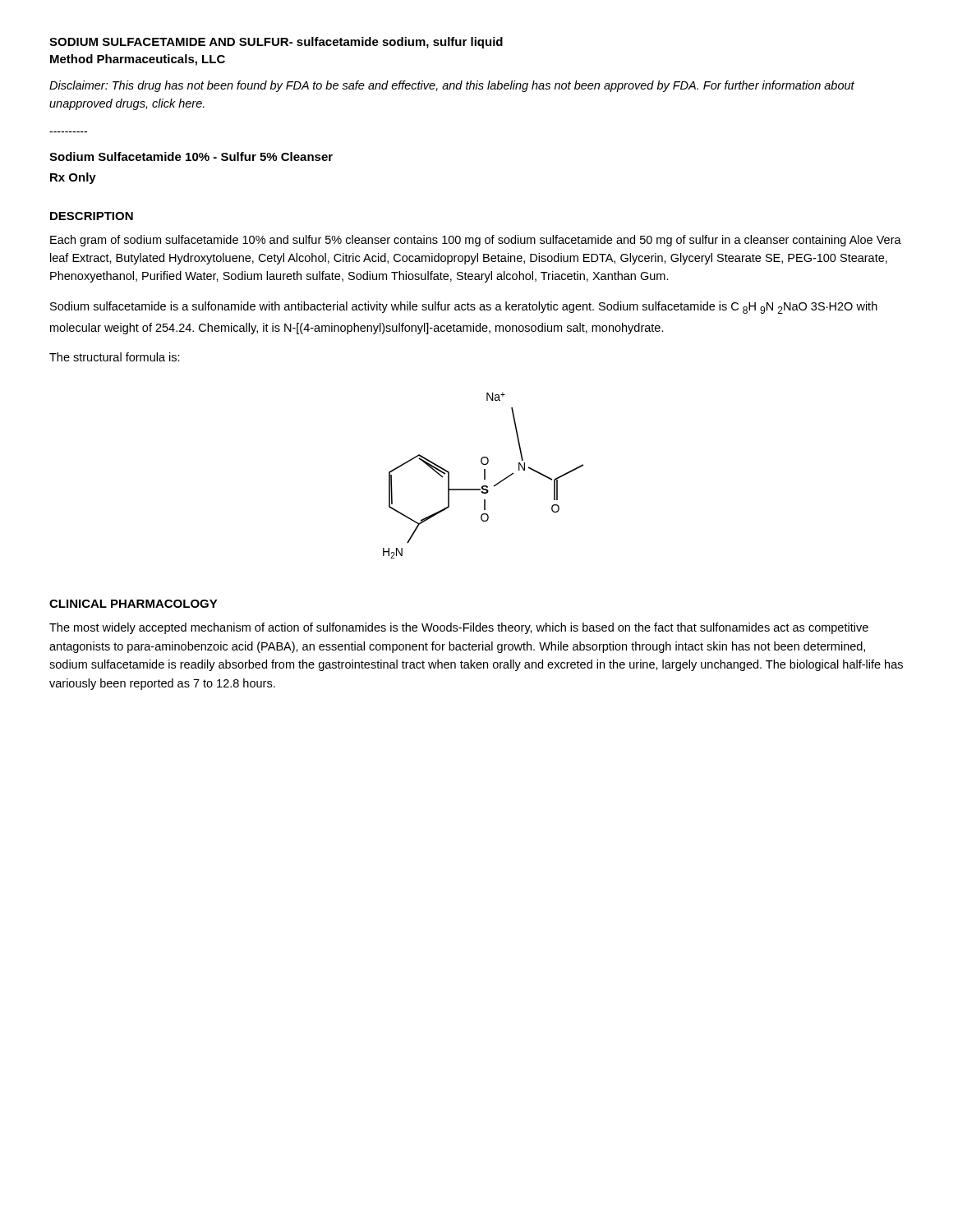Image resolution: width=953 pixels, height=1232 pixels.
Task: Click on the illustration
Action: click(x=476, y=478)
